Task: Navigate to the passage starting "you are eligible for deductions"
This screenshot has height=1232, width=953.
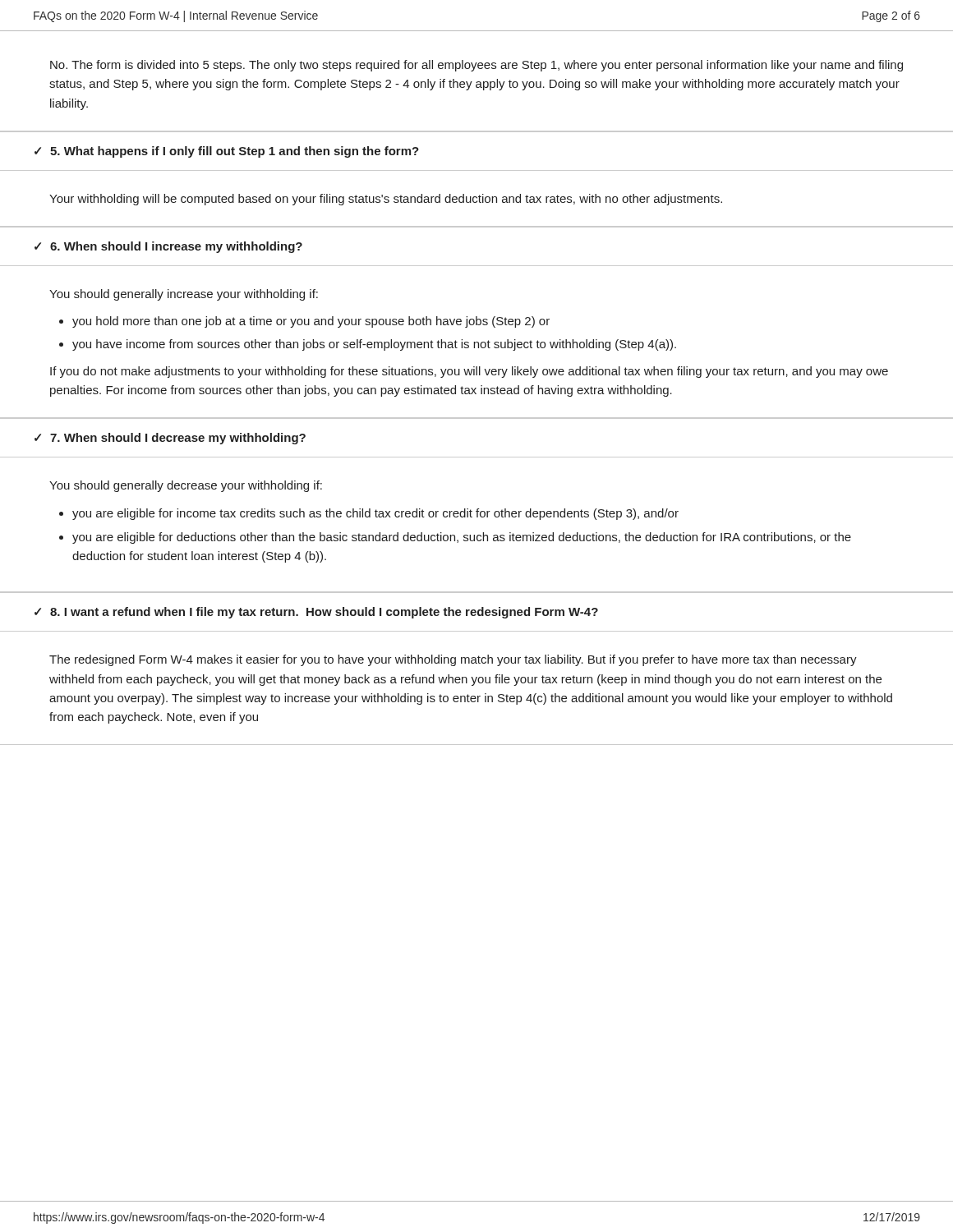Action: pos(462,546)
